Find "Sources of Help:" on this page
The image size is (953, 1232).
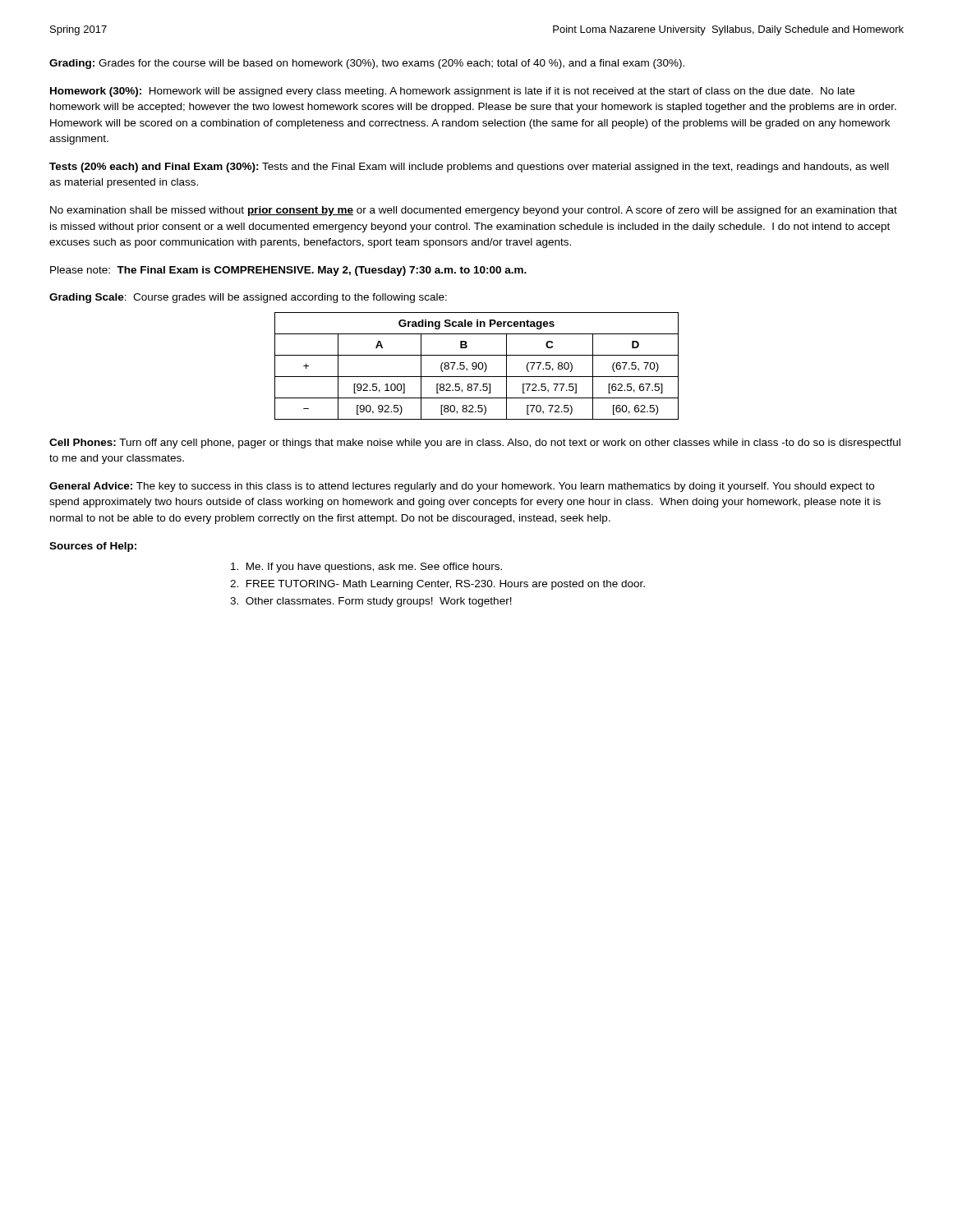93,545
